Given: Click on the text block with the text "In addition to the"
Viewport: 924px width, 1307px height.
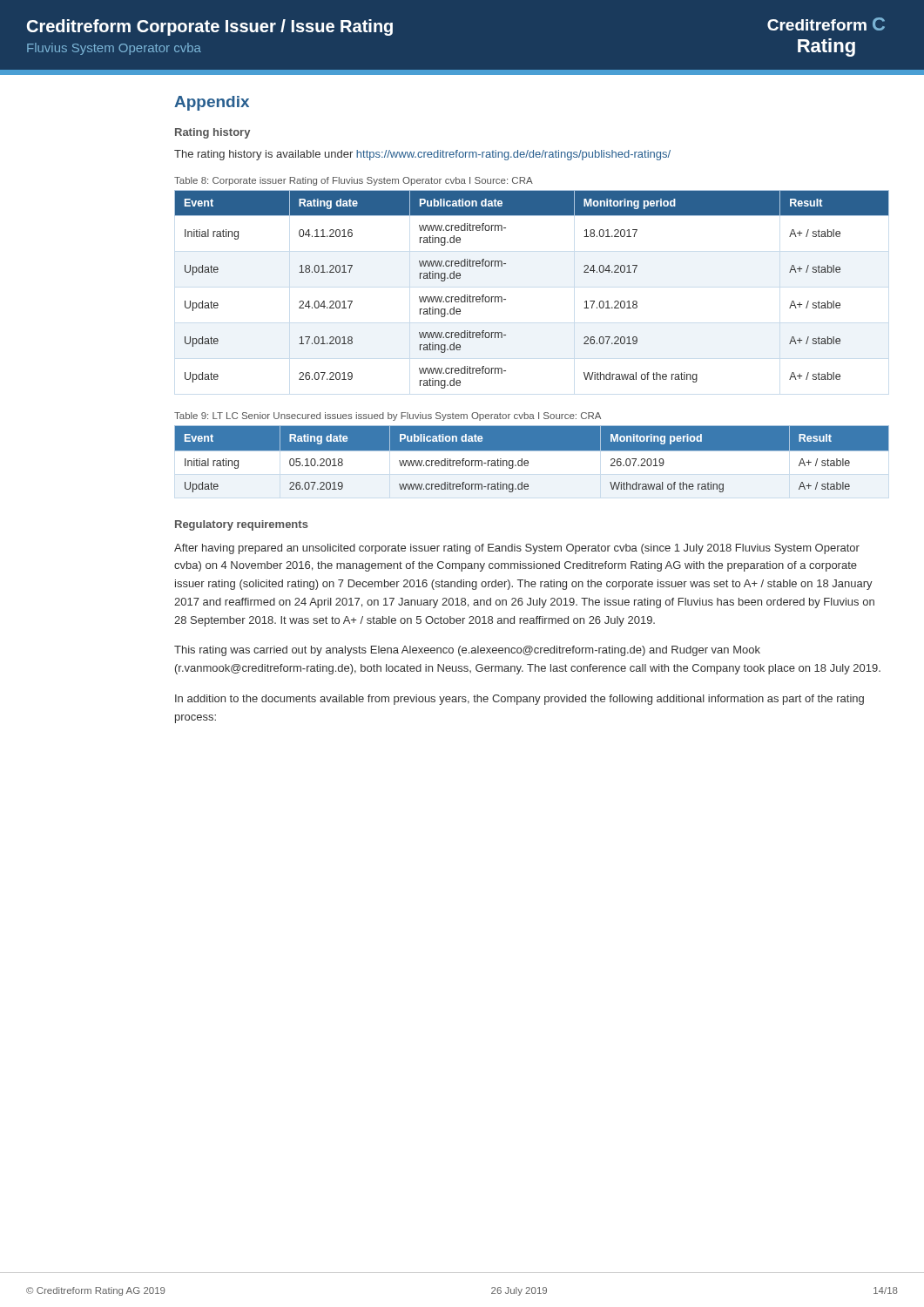Looking at the screenshot, I should click(519, 707).
